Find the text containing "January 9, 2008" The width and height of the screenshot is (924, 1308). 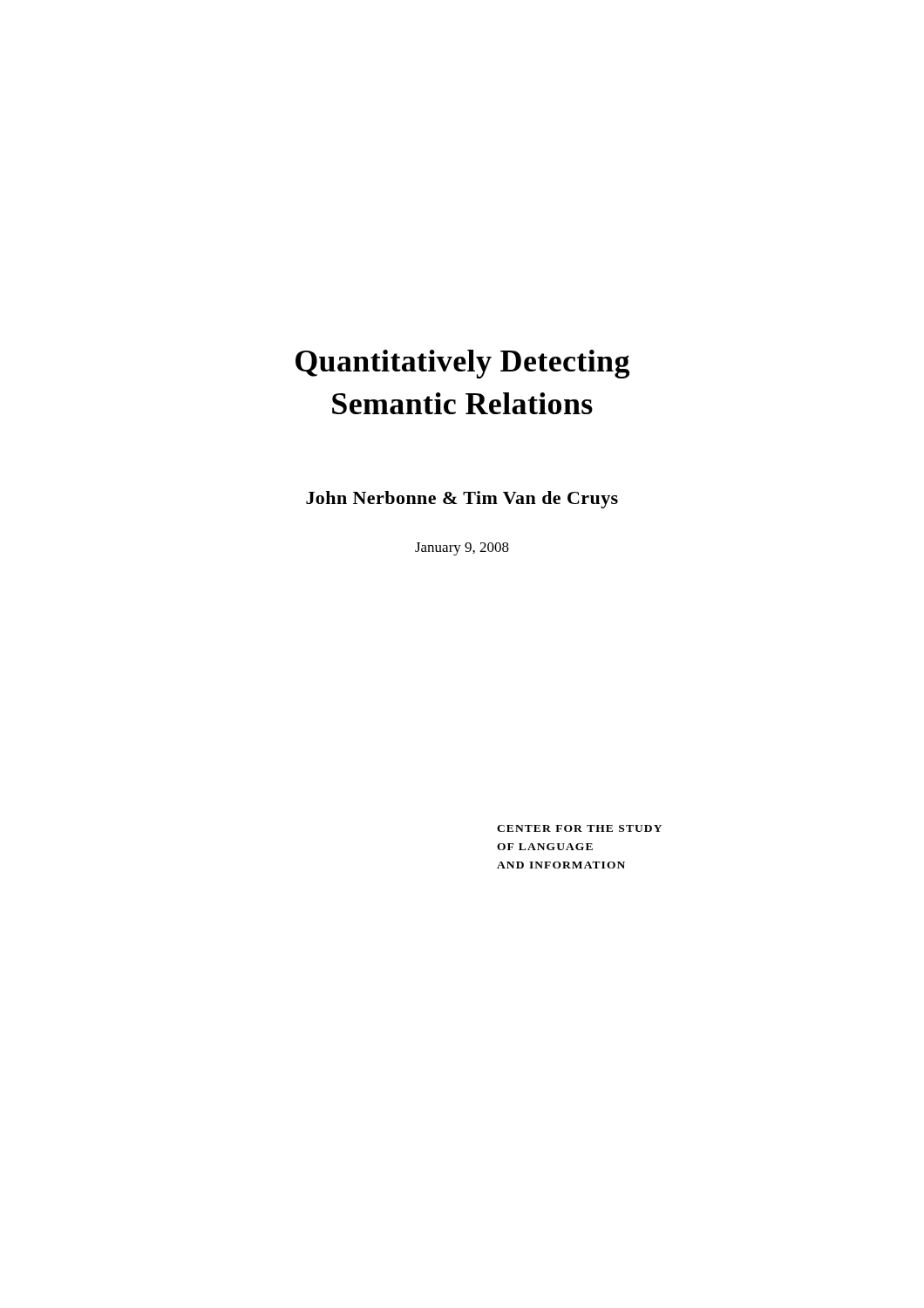coord(462,547)
